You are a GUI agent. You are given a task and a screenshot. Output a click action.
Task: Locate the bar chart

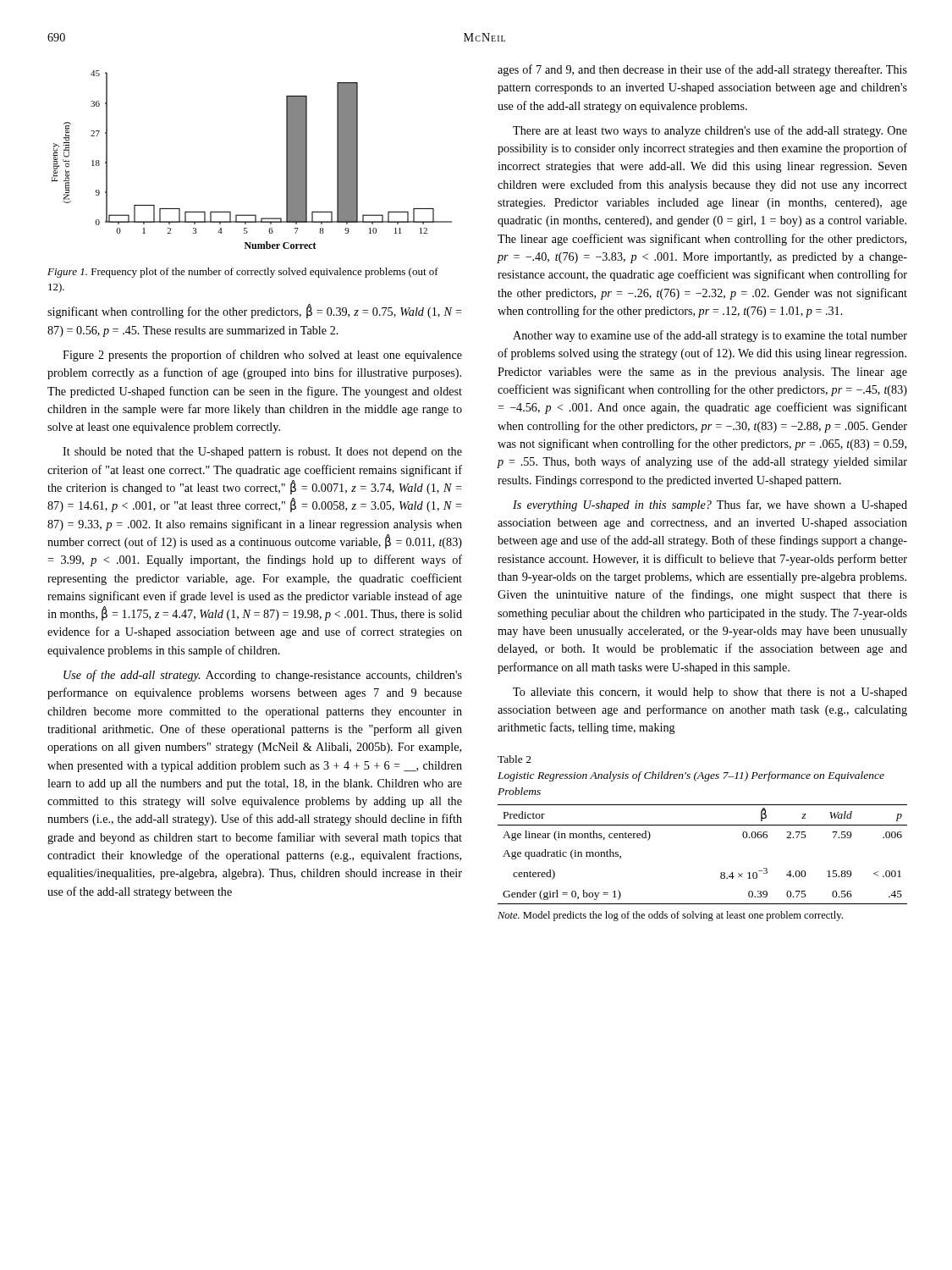[x=255, y=160]
